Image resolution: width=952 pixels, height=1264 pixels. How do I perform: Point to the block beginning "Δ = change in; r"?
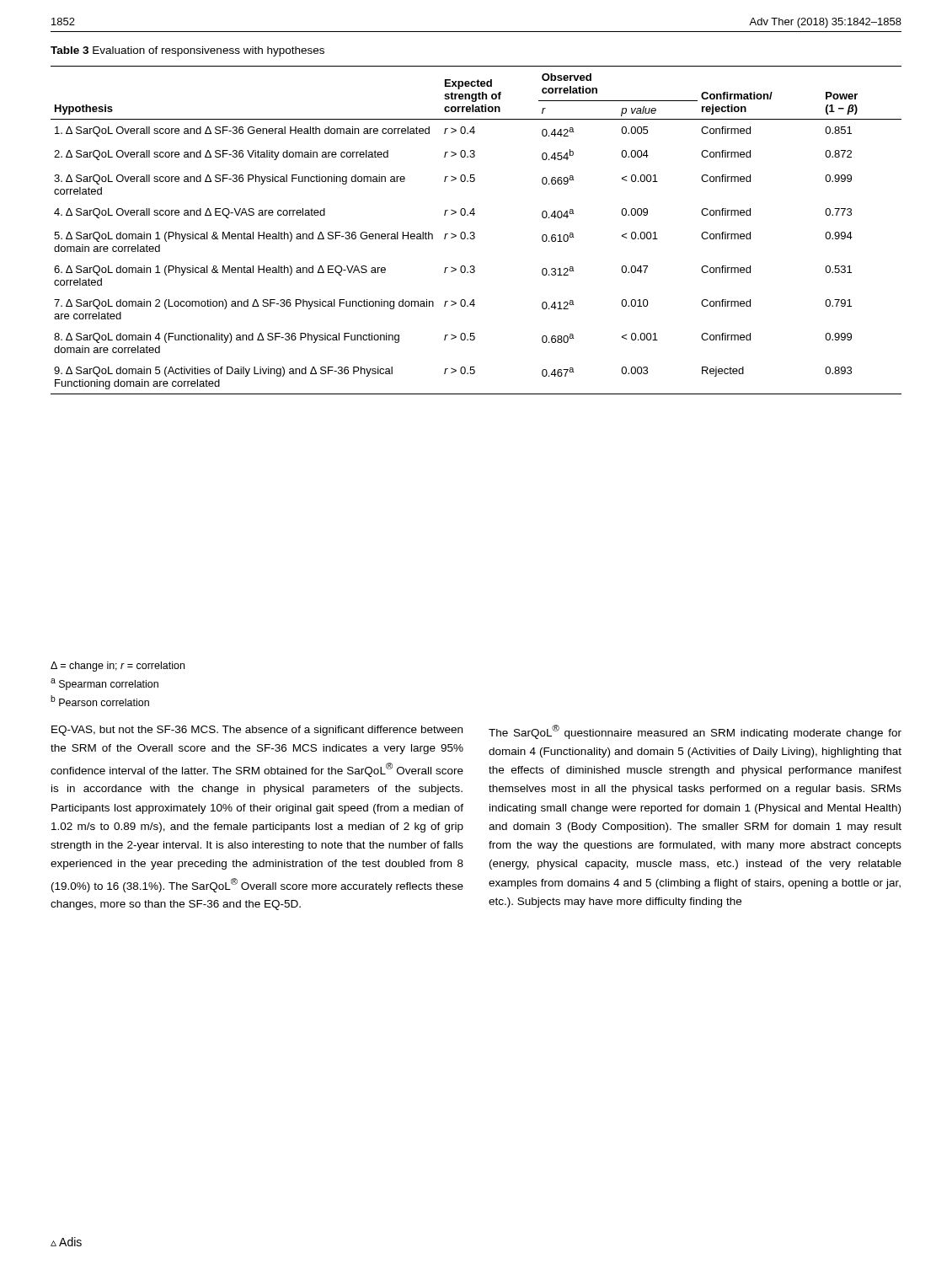point(118,684)
